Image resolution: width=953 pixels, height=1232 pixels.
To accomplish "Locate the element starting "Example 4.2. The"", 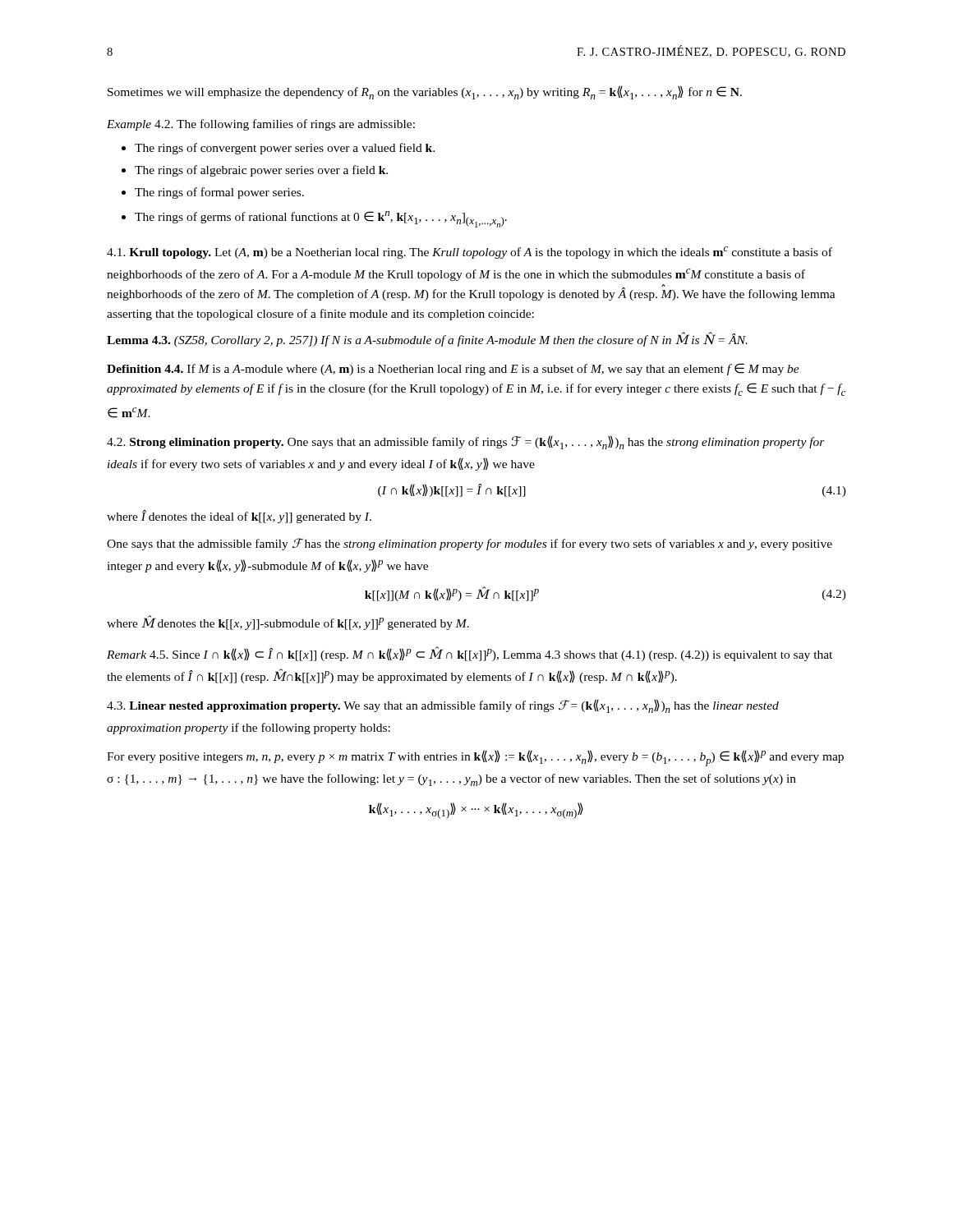I will click(x=261, y=123).
